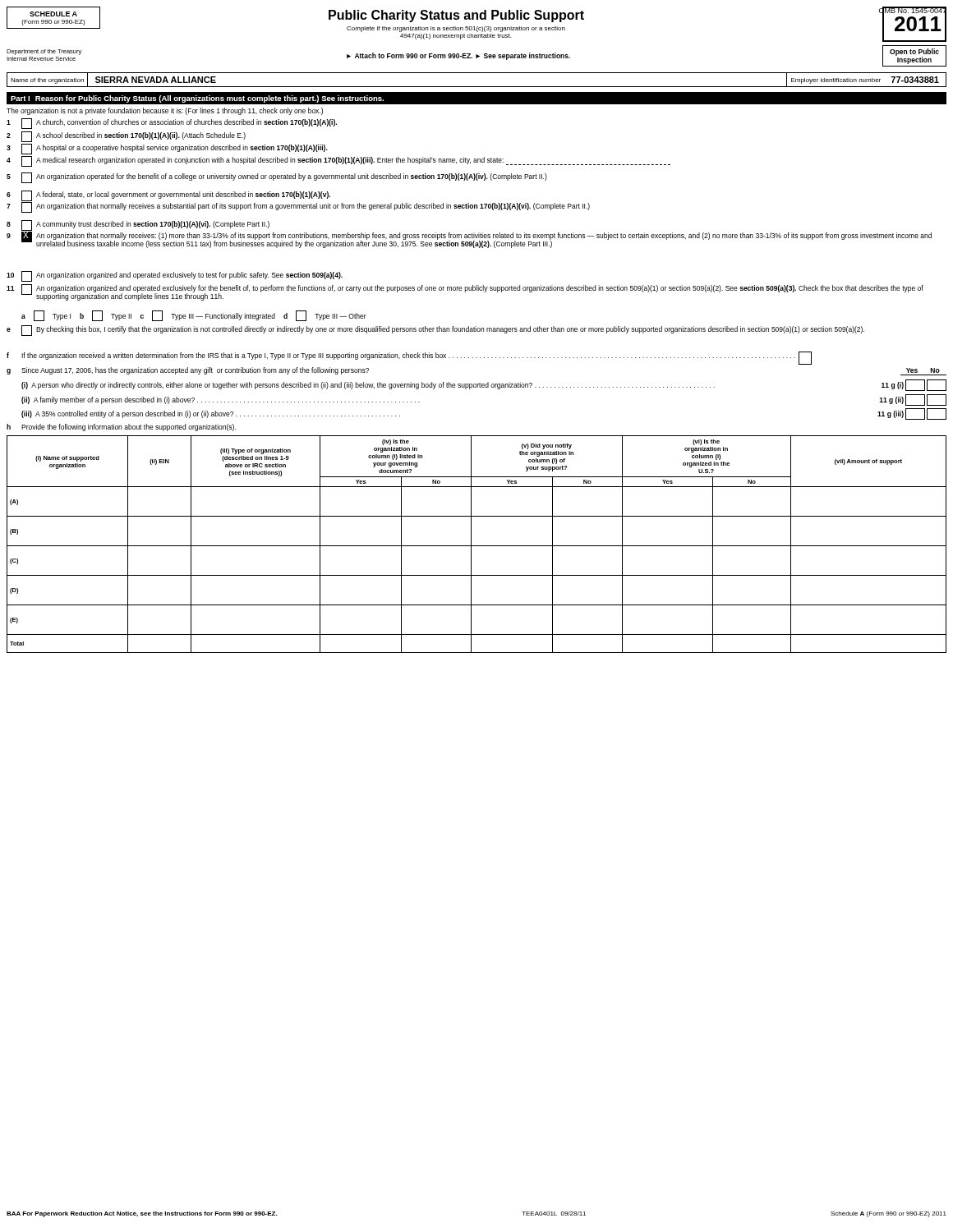Where is the passage that starts "a Type I b"?
Viewport: 953px width, 1232px height.
tap(194, 316)
